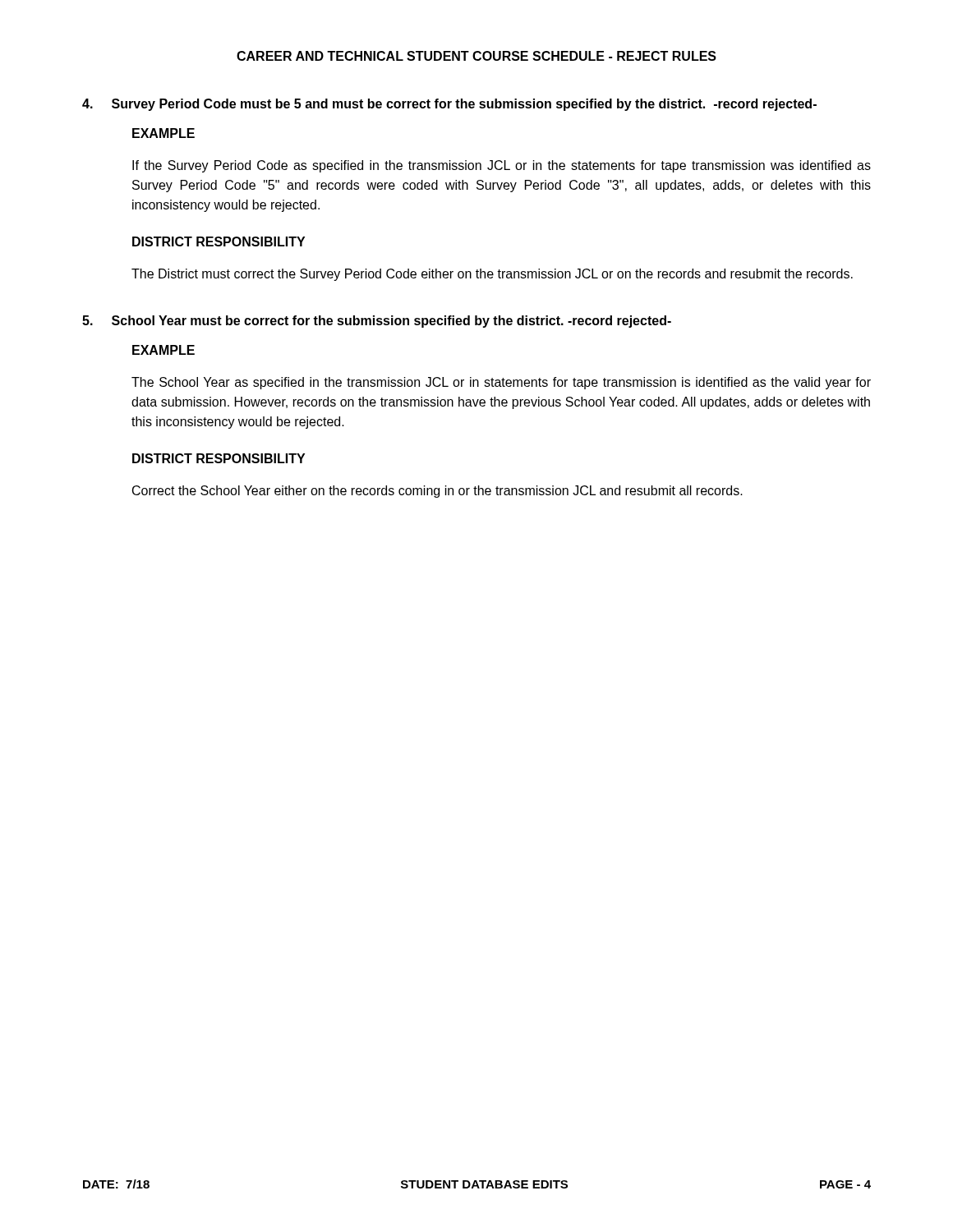Screen dimensions: 1232x953
Task: Find the section header that says "5. School Year must be correct"
Action: pyautogui.click(x=476, y=321)
